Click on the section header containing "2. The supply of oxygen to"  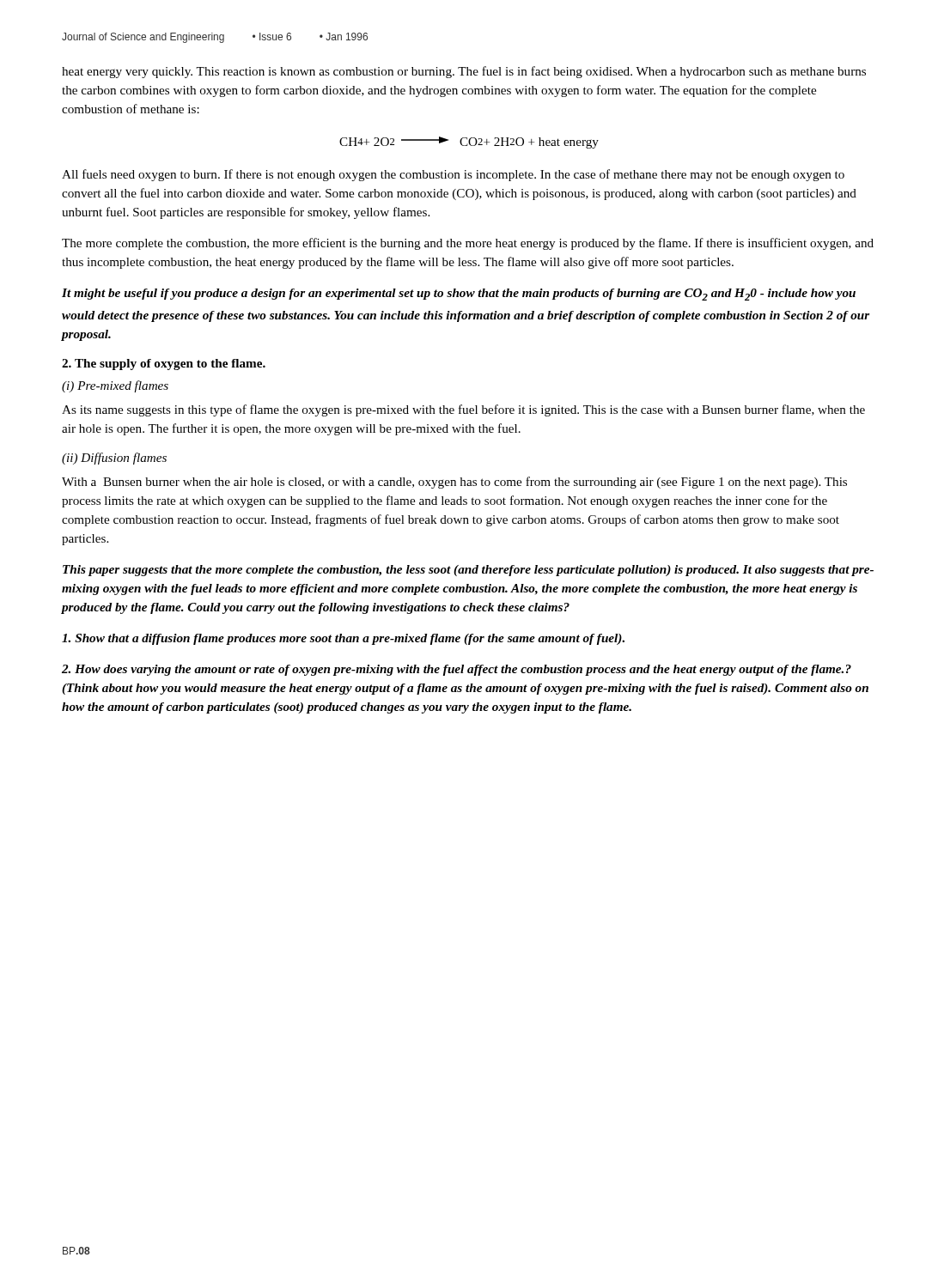coord(164,363)
